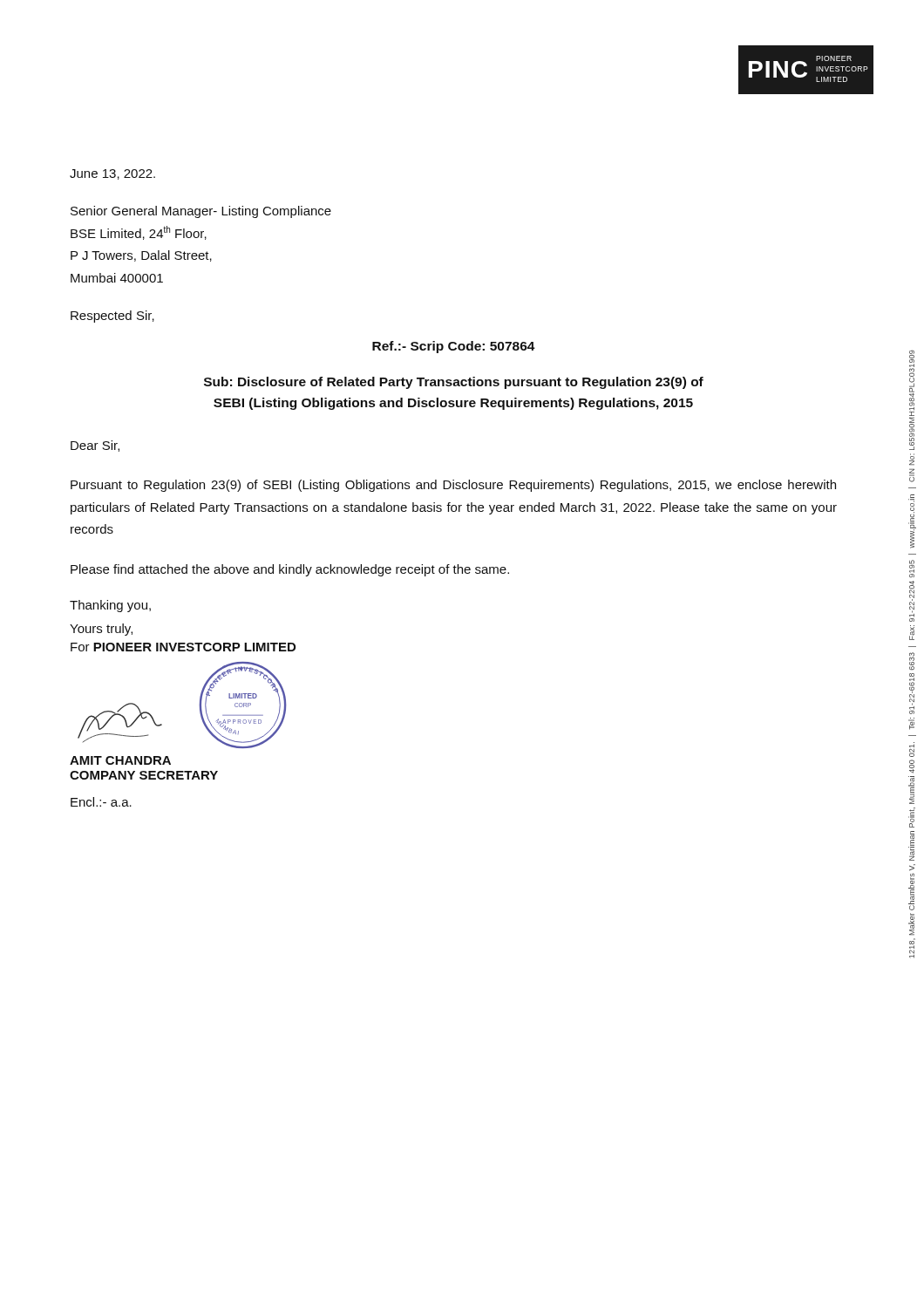
Task: Click on the element starting "For PIONEER INVESTCORP LIMITED"
Action: pos(183,647)
